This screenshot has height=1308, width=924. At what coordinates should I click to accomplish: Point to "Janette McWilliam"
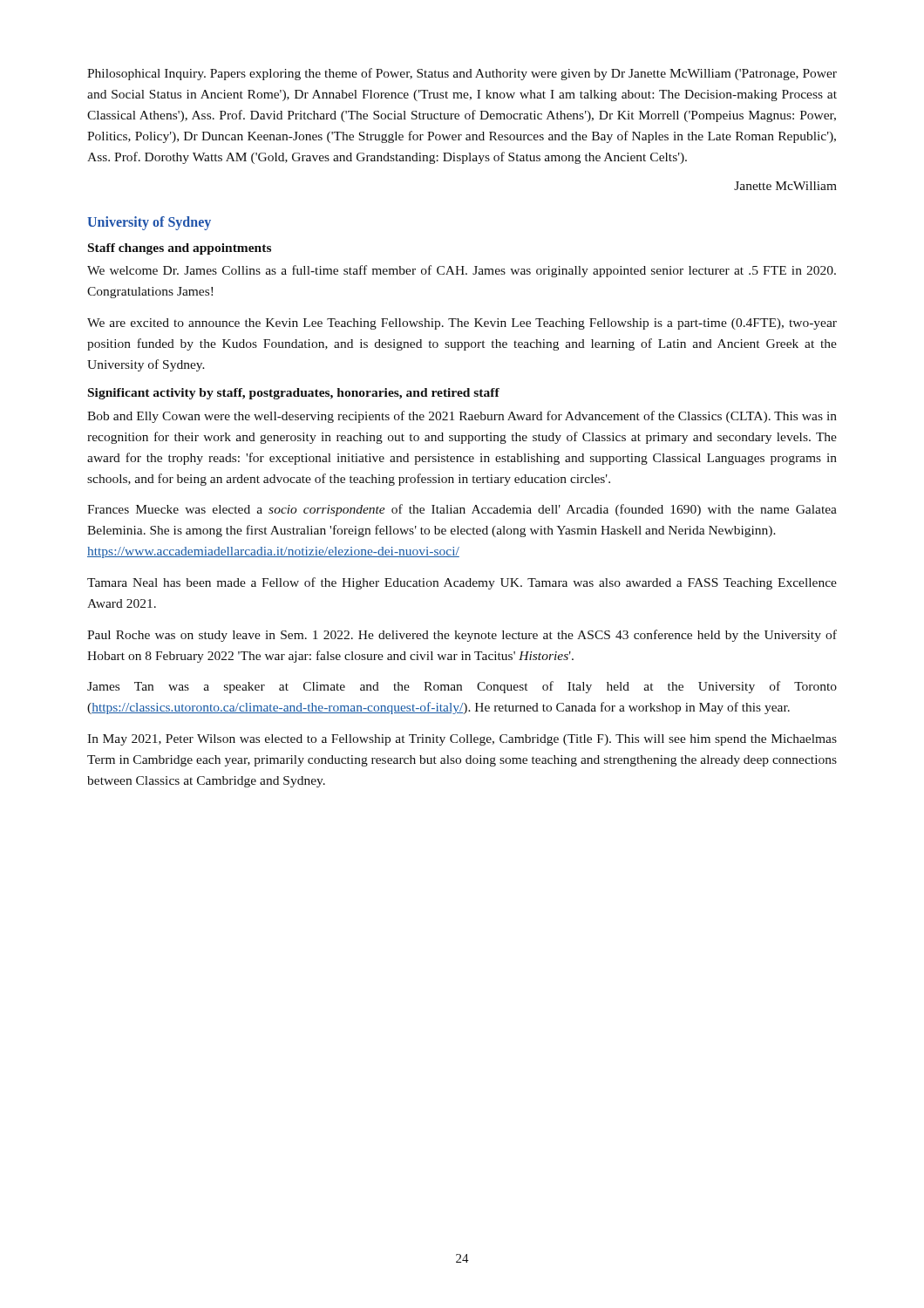pos(786,185)
